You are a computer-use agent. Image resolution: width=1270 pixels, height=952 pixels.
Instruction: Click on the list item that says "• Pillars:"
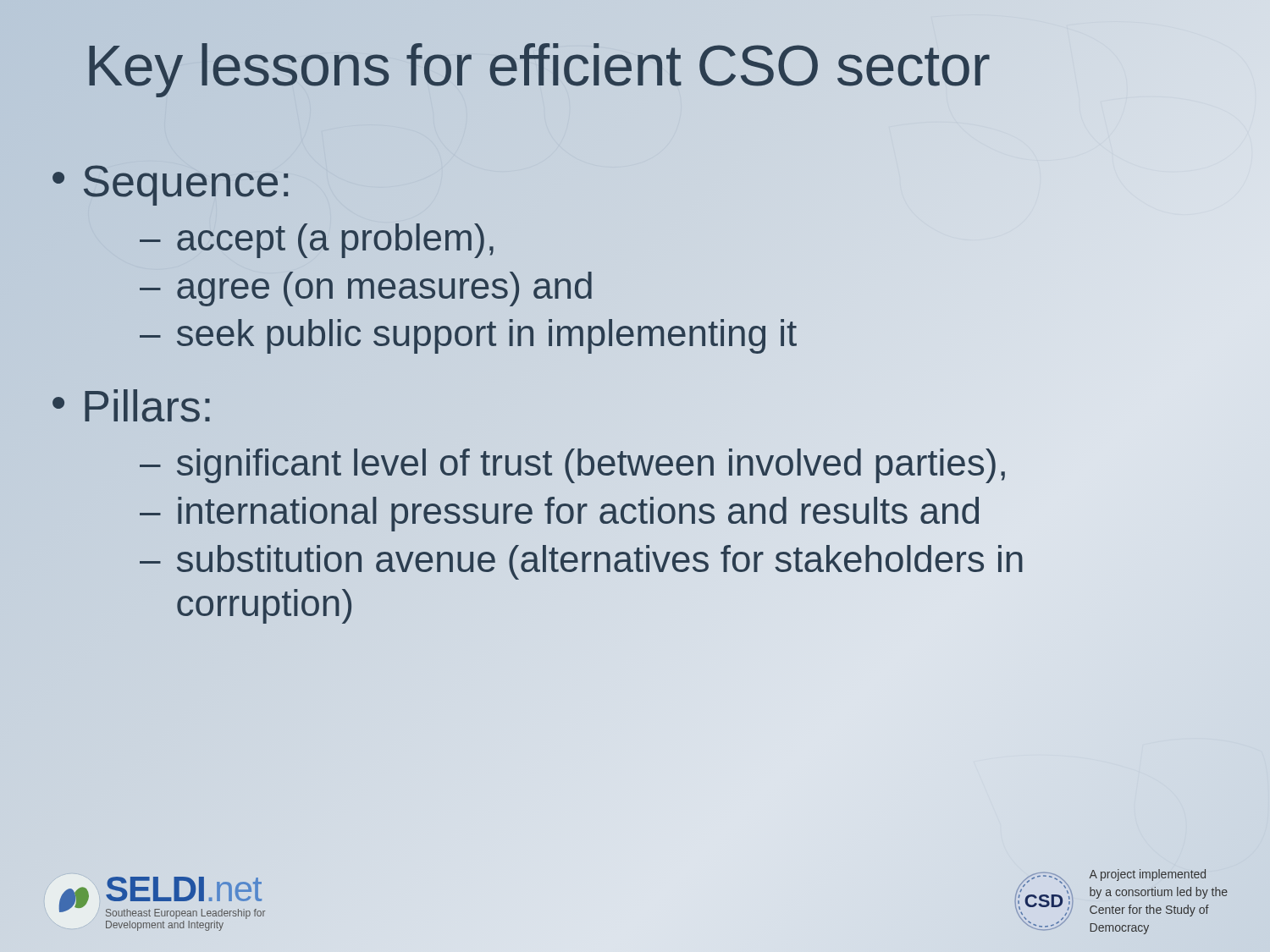(x=132, y=407)
